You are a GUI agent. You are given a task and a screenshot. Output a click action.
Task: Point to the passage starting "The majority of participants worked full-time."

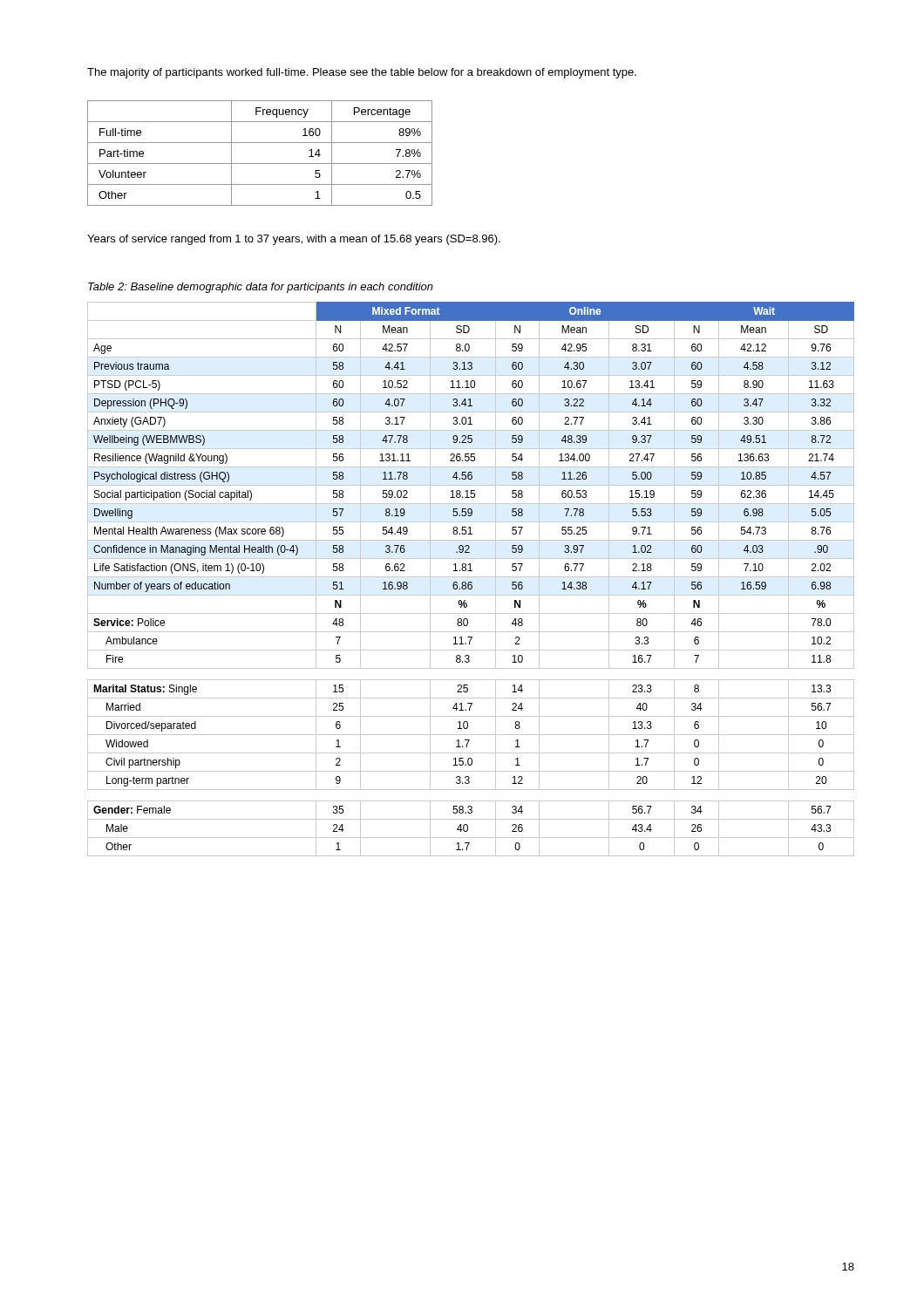471,72
